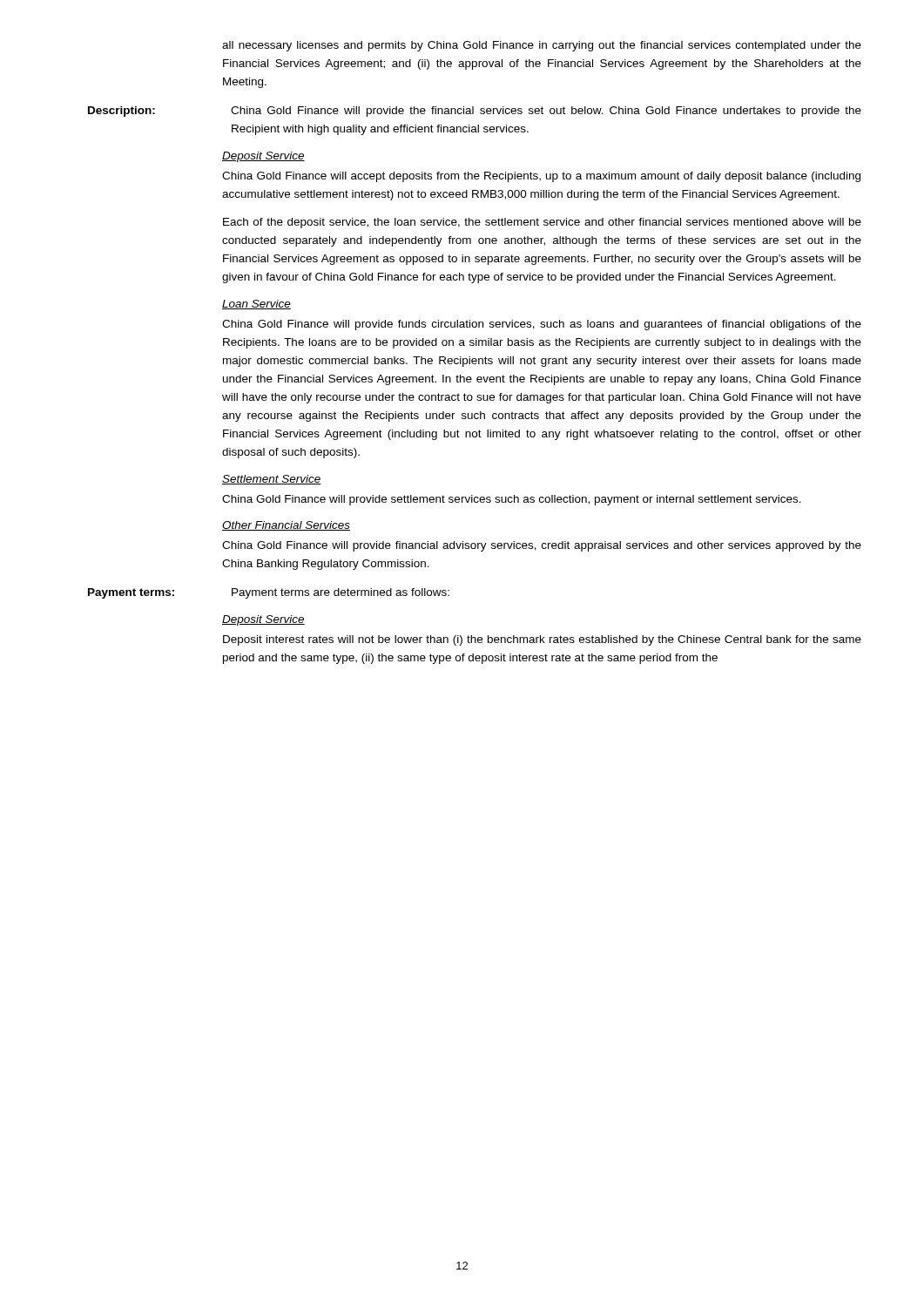Find the text block with the text "all necessary licenses and permits by China"
This screenshot has height=1307, width=924.
(542, 63)
